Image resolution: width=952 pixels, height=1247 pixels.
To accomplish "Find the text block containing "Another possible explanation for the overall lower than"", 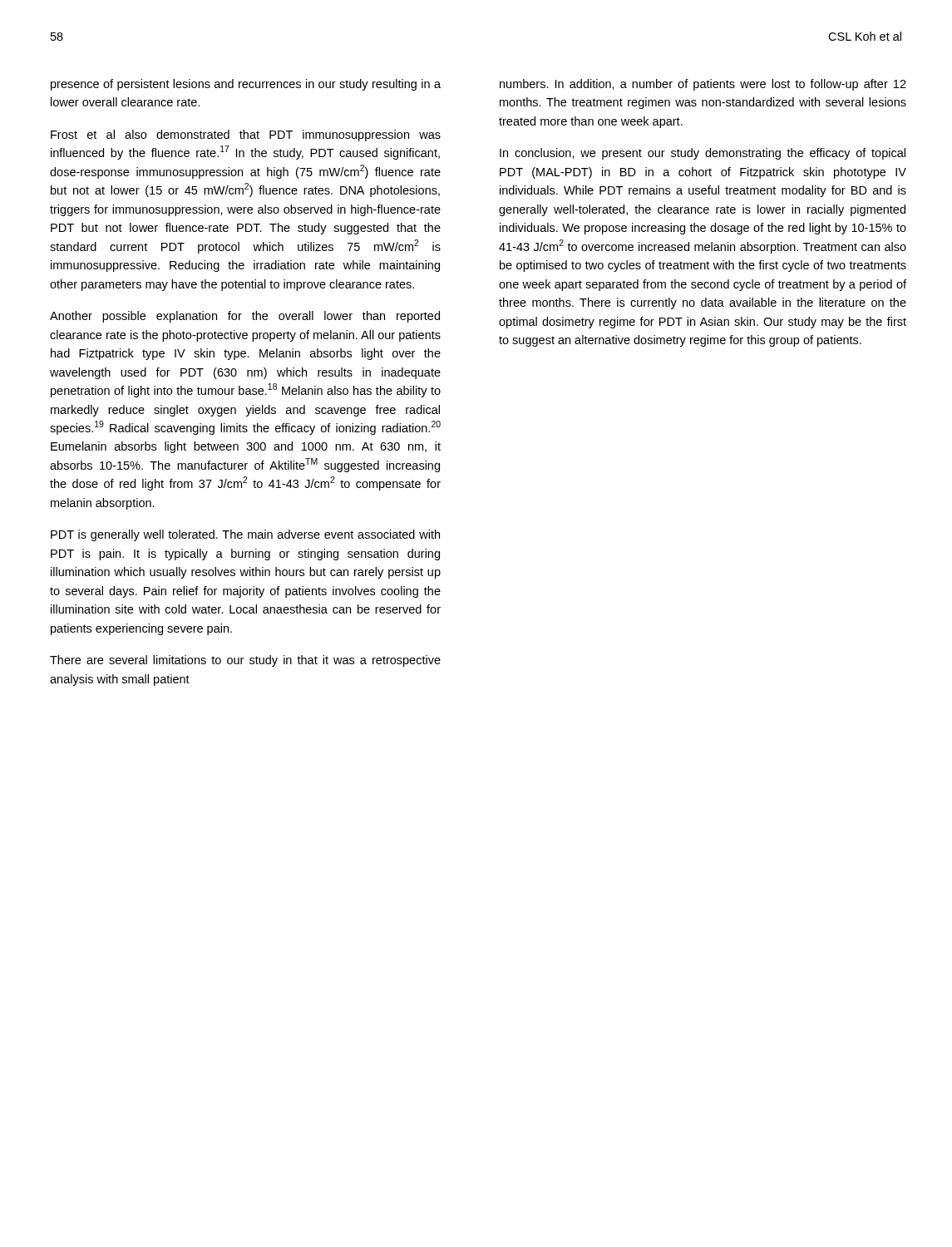I will point(245,410).
